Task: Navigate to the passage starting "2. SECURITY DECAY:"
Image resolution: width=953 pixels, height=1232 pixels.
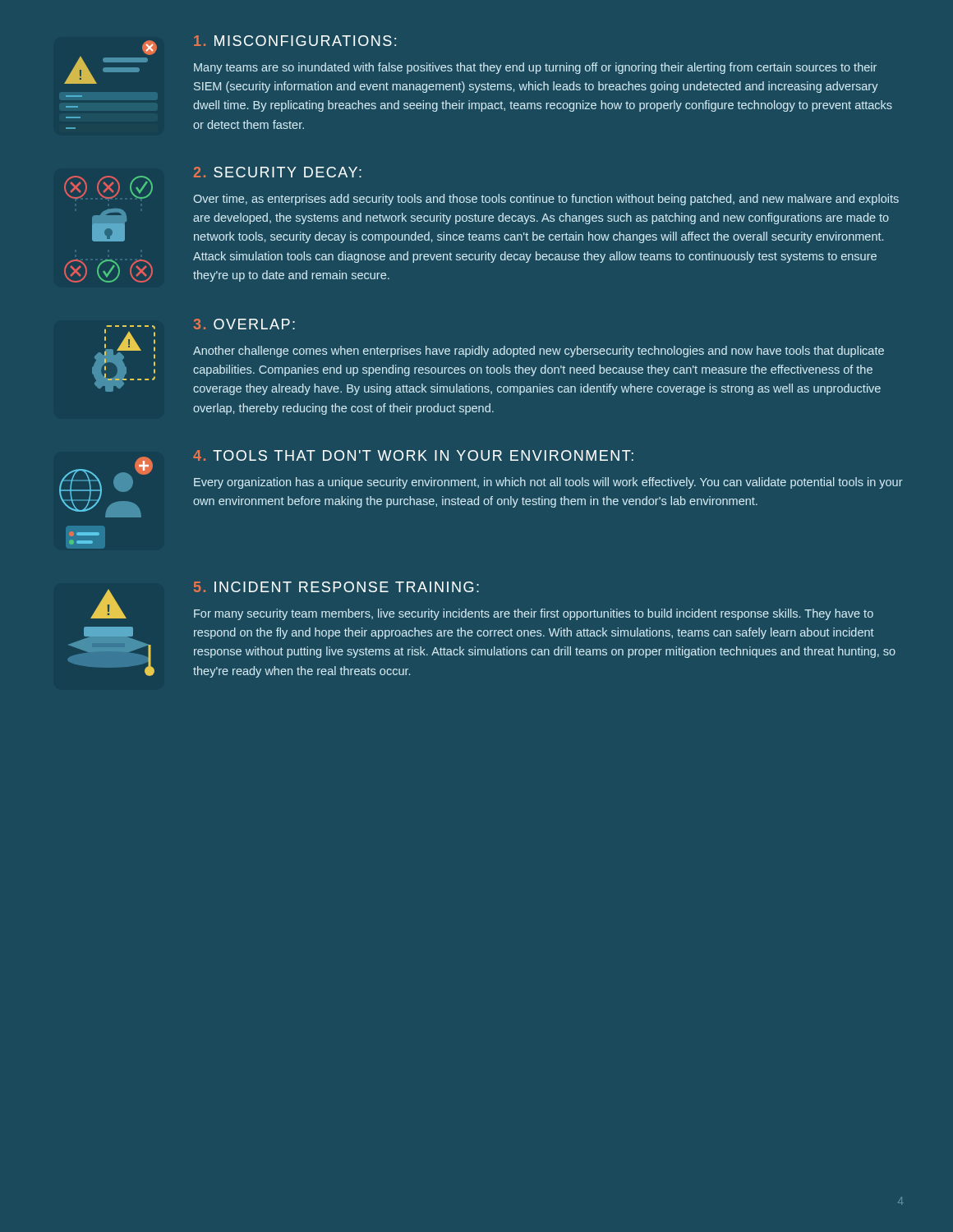Action: (x=278, y=172)
